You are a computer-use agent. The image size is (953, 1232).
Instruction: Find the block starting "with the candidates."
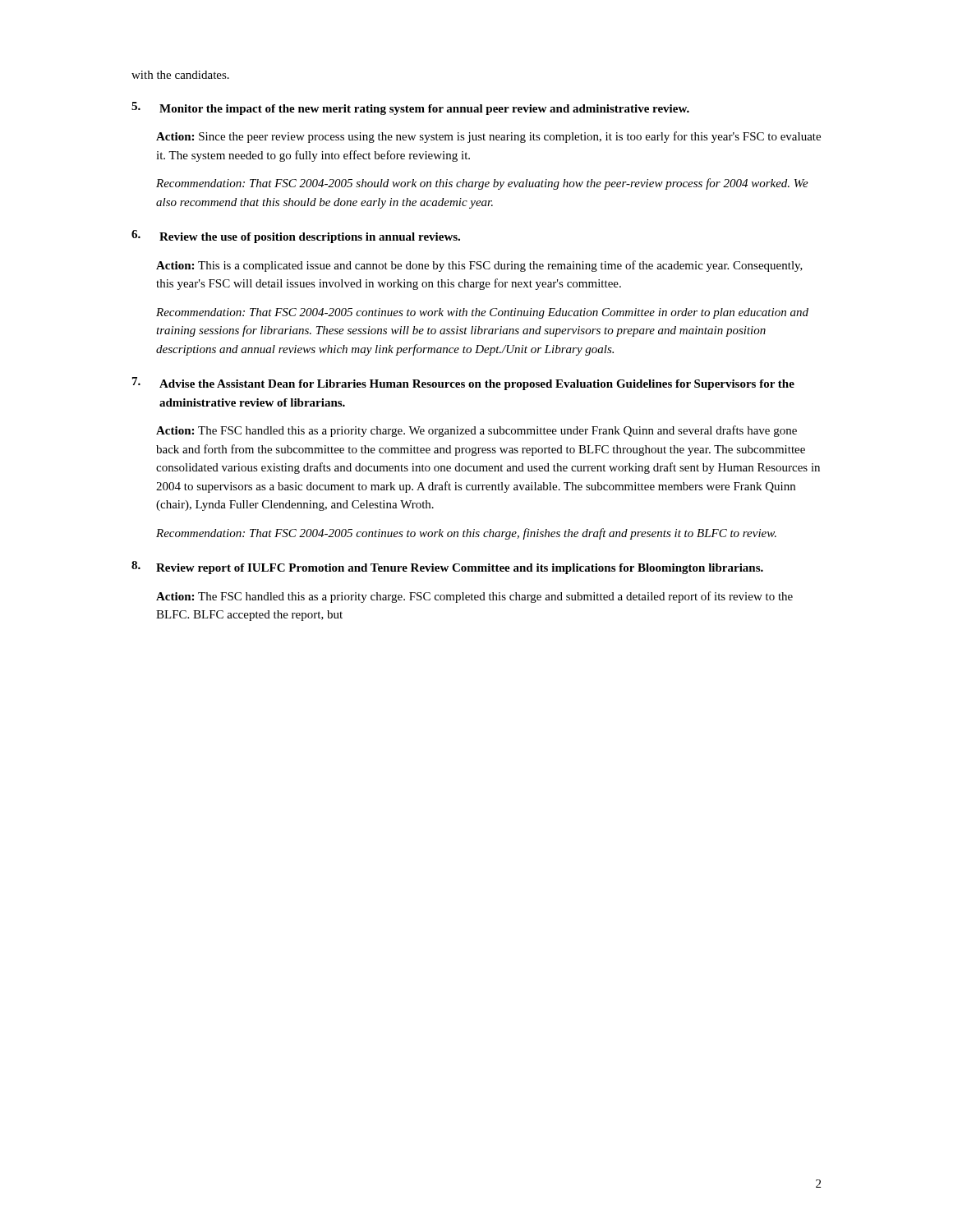[x=181, y=75]
